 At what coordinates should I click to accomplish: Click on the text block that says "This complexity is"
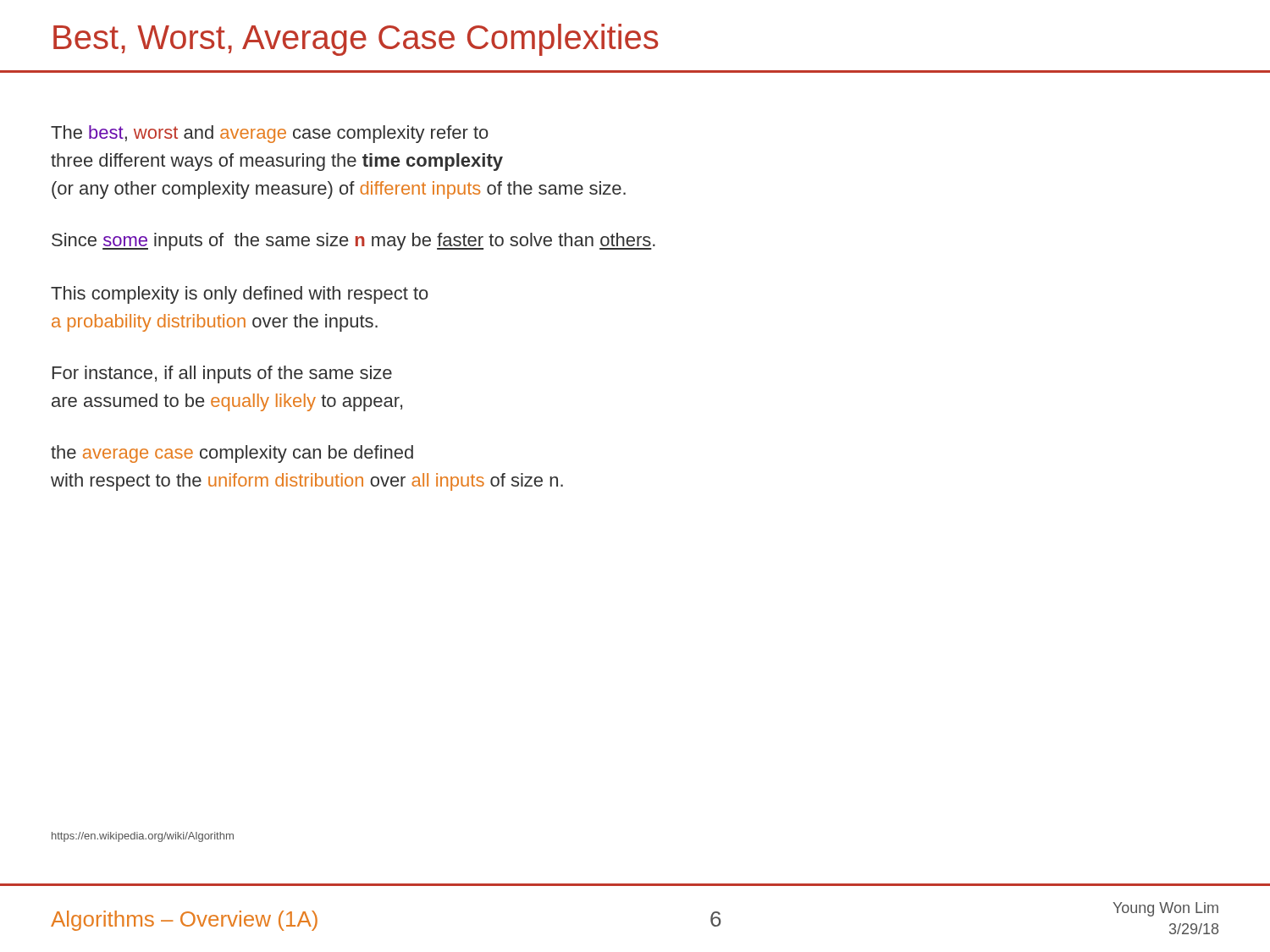coord(240,307)
